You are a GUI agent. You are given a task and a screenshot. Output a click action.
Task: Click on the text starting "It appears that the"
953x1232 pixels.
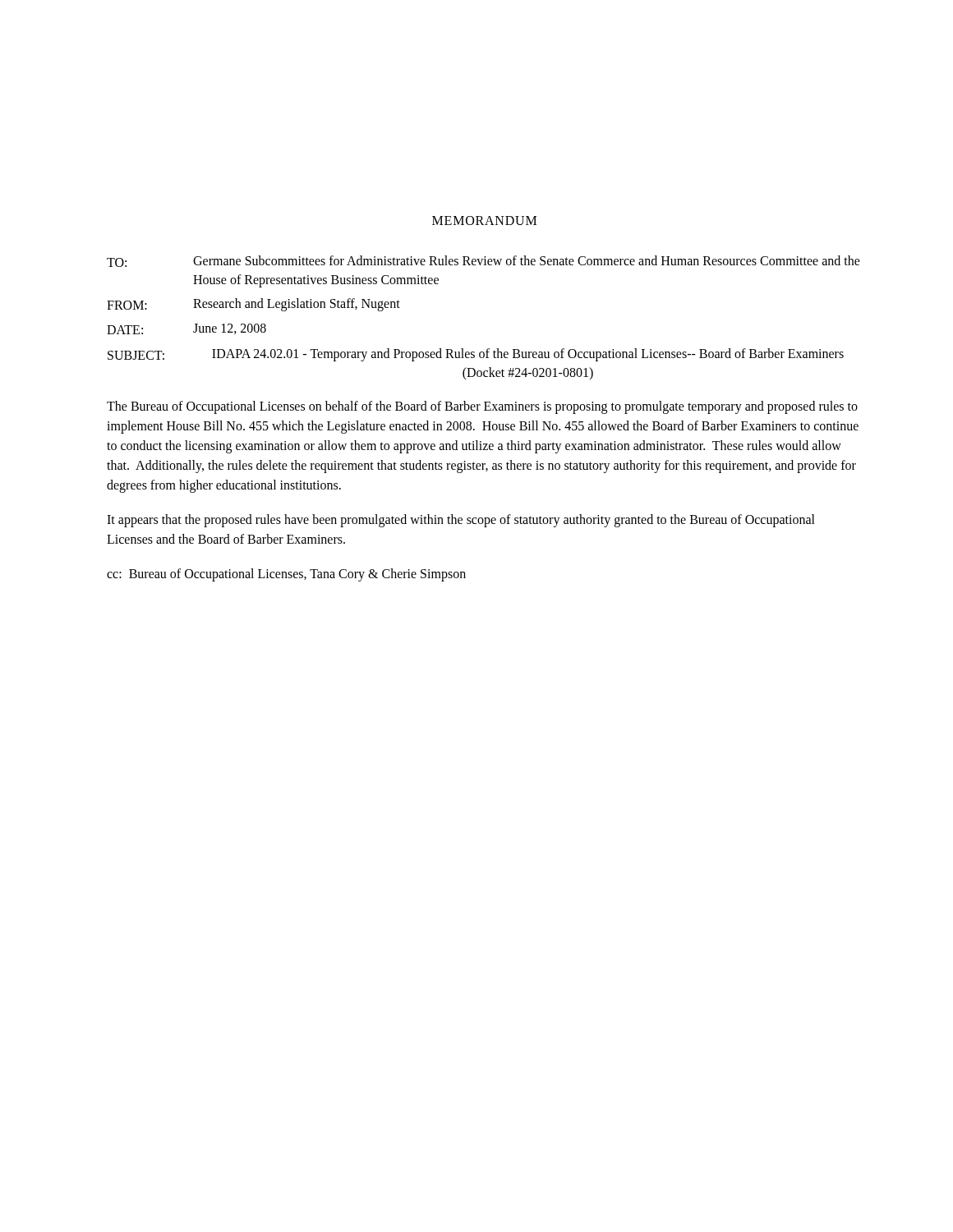[x=485, y=530]
